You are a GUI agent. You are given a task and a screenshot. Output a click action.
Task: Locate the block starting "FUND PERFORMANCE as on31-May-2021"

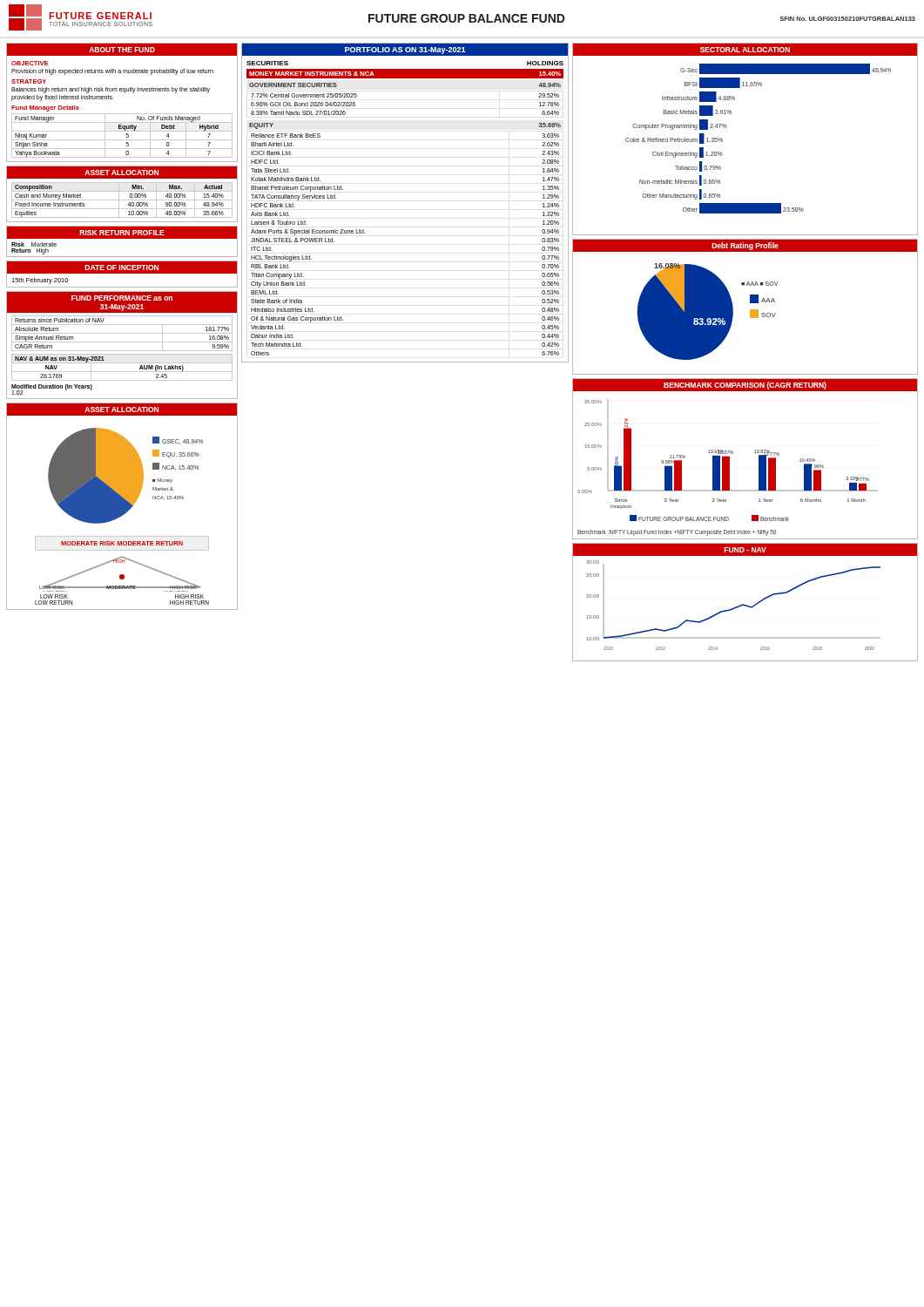[x=122, y=302]
